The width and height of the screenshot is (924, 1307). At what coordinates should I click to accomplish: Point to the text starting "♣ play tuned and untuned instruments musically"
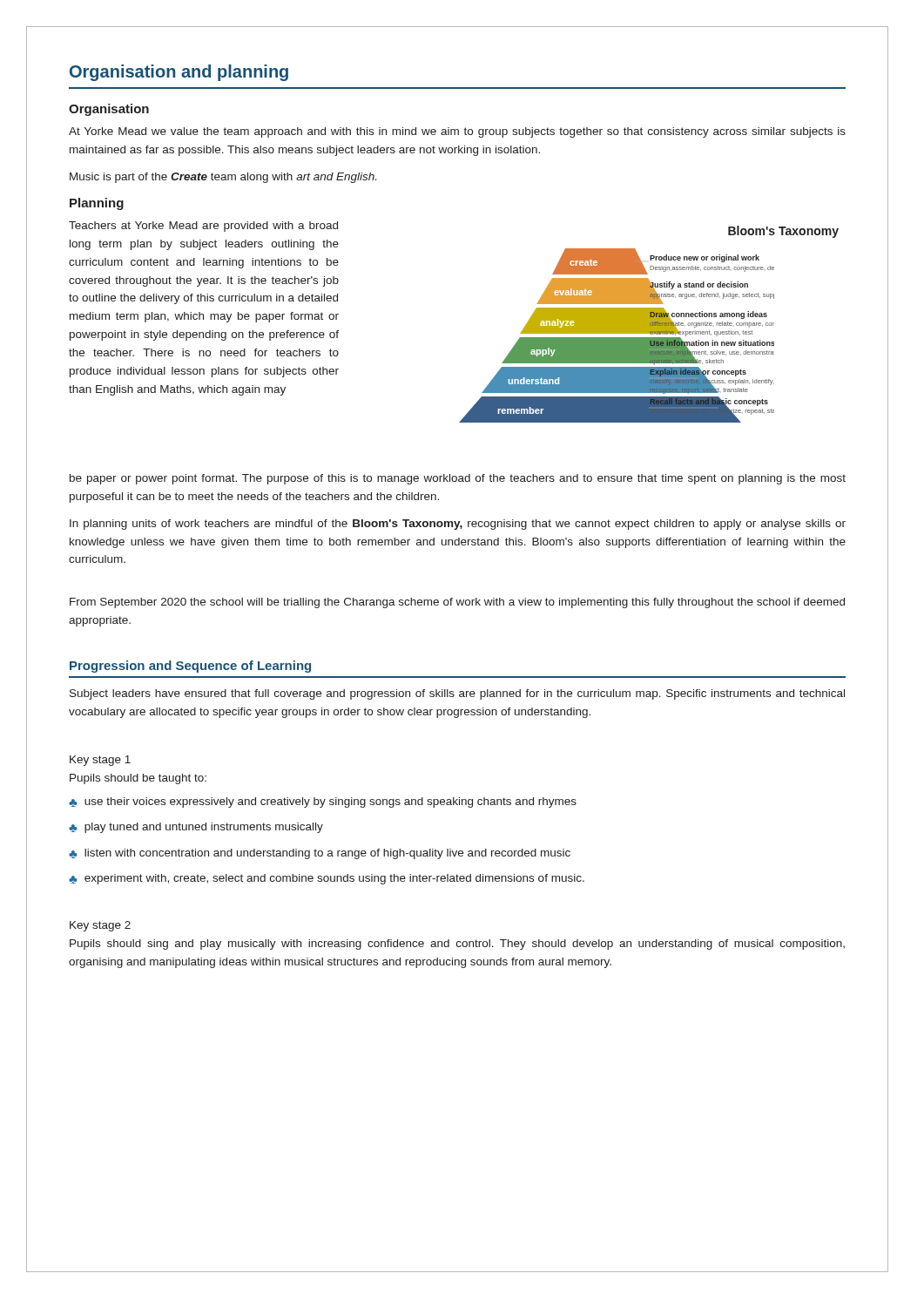click(x=196, y=828)
